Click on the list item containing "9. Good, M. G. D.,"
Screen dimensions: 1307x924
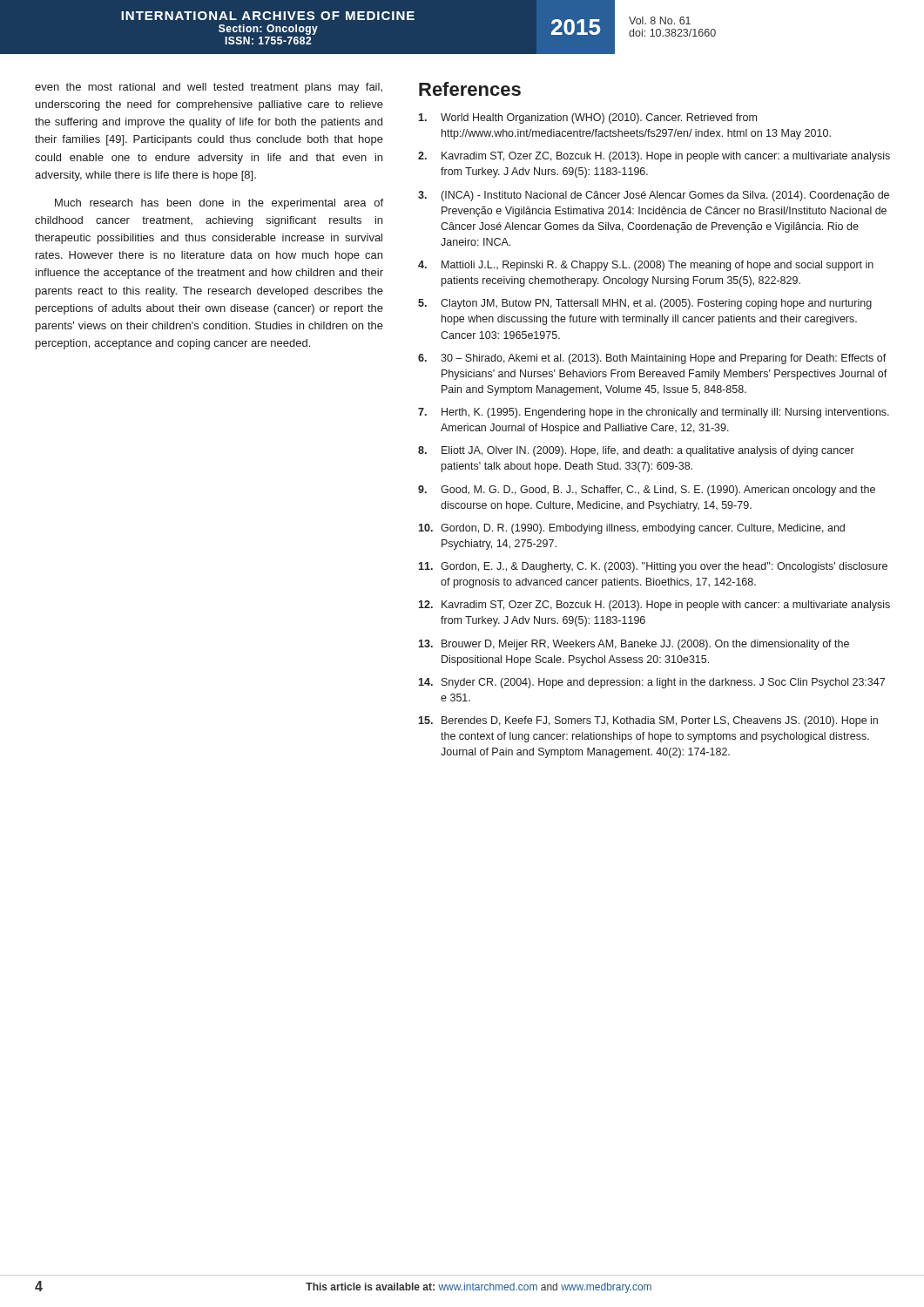pos(655,497)
